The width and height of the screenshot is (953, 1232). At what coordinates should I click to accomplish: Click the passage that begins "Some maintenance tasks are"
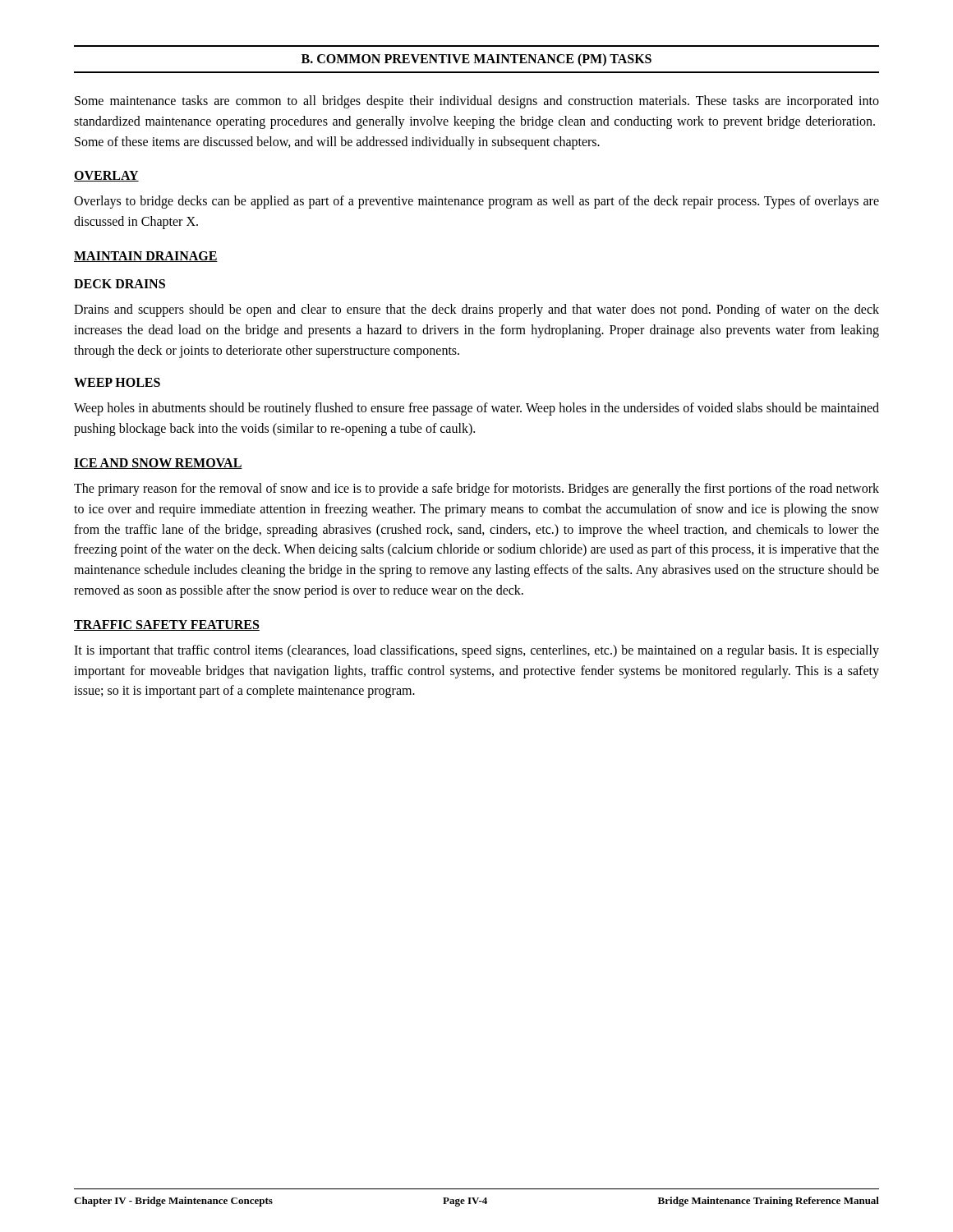coord(476,121)
